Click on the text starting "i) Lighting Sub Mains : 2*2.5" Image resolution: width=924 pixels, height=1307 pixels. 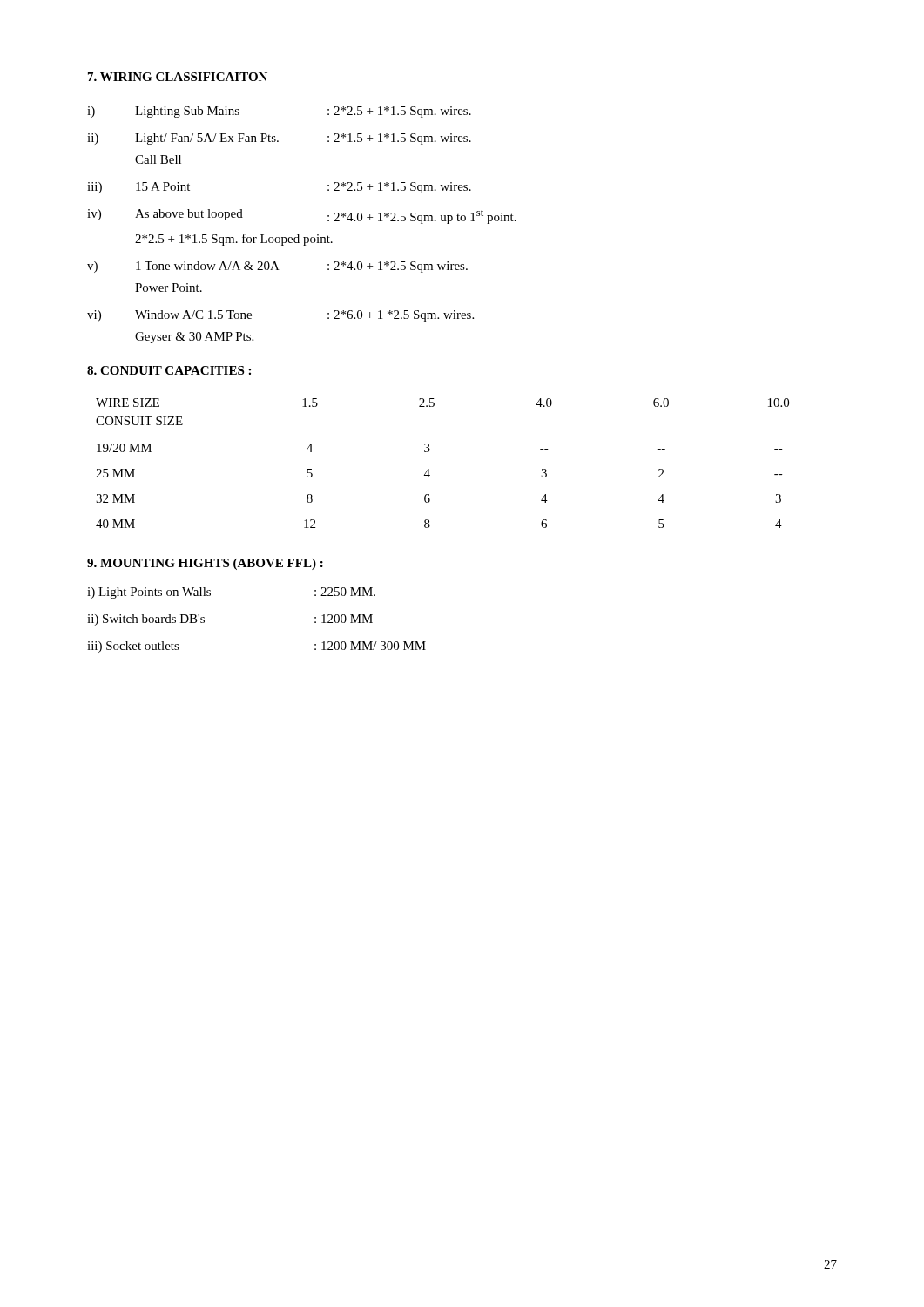(x=187, y=111)
